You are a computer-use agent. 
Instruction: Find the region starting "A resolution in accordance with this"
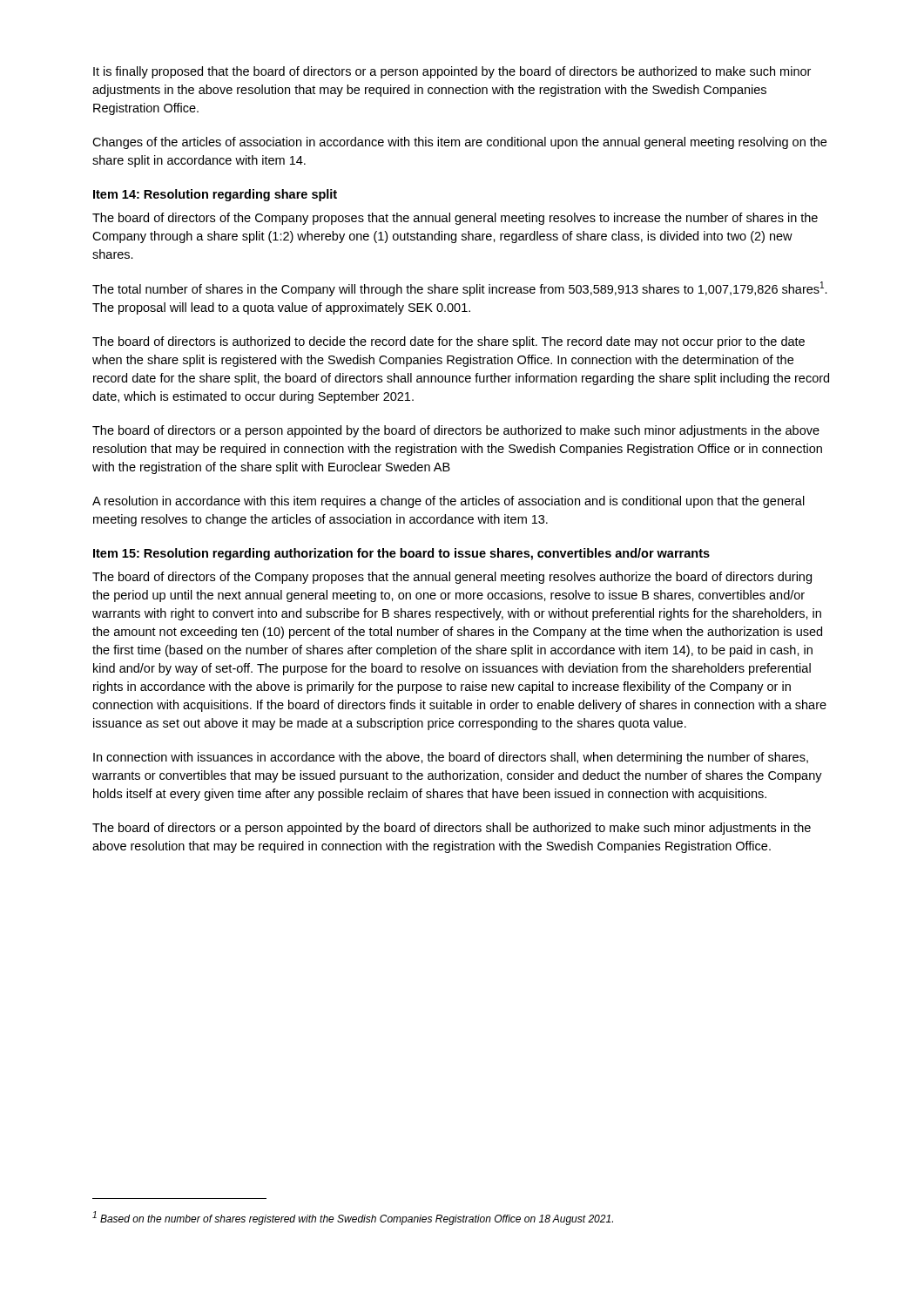(449, 510)
